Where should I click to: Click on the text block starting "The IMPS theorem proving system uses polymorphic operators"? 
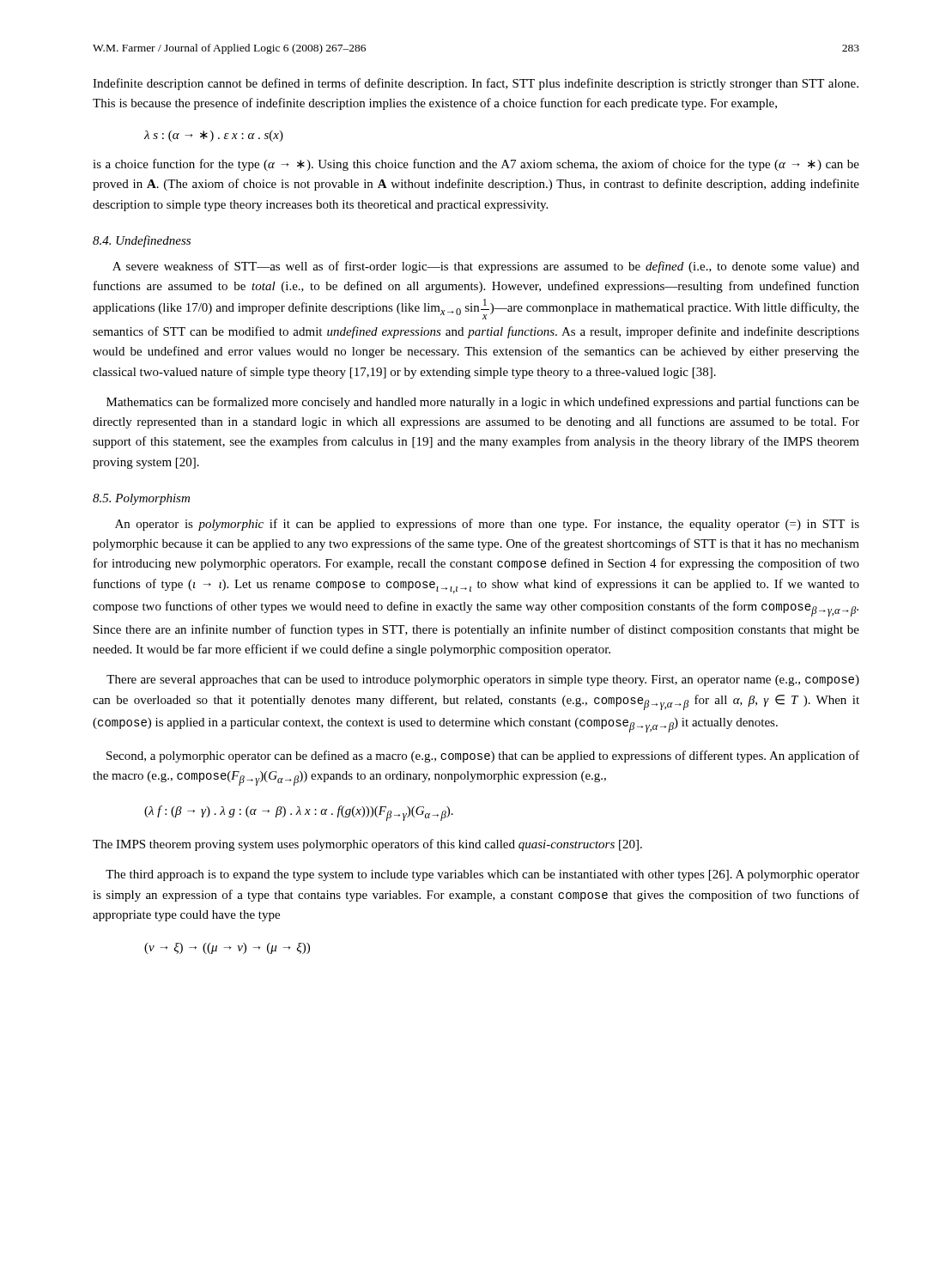(x=476, y=880)
